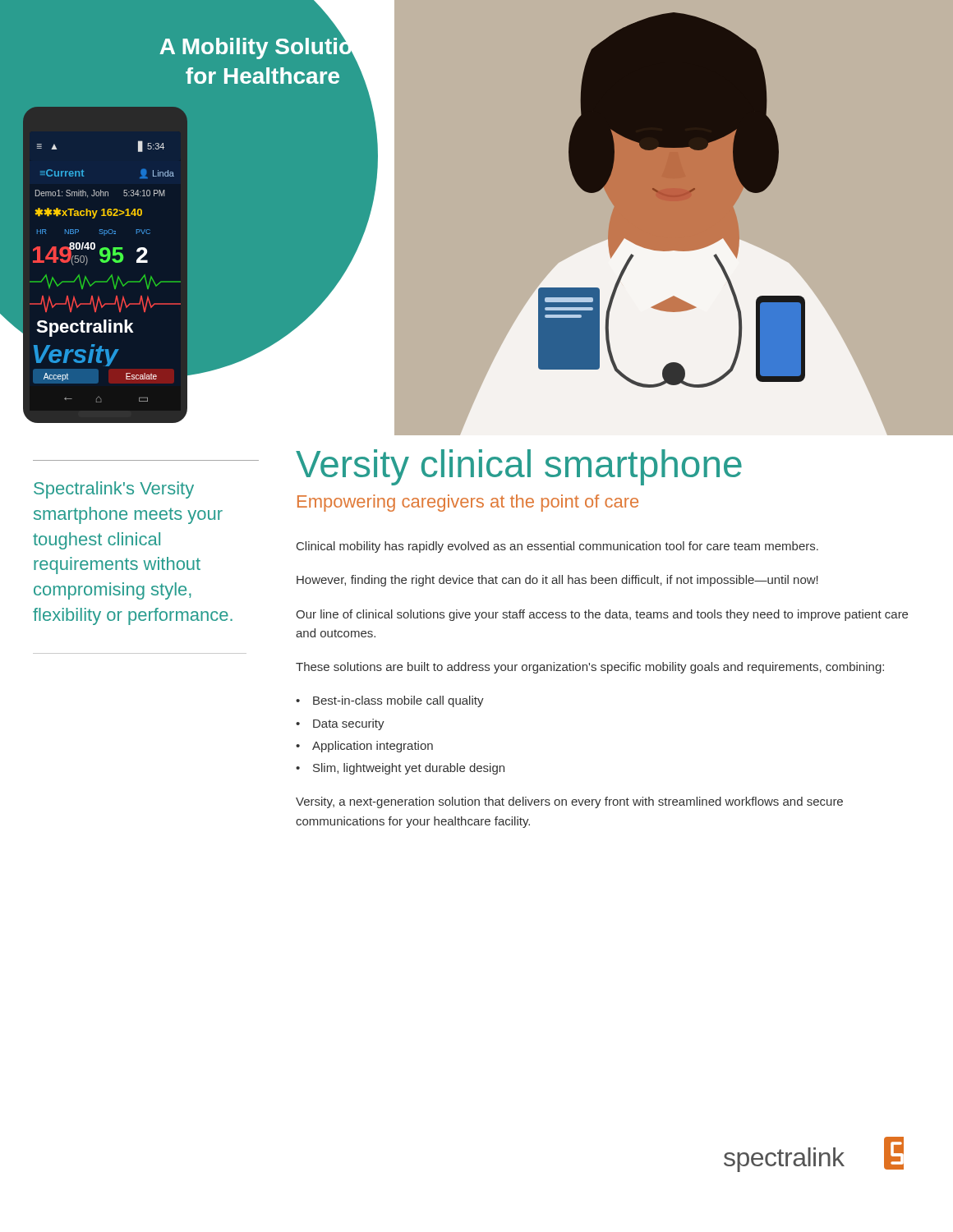953x1232 pixels.
Task: Click on the region starting "•Slim, lightweight yet durable design"
Action: coord(401,768)
